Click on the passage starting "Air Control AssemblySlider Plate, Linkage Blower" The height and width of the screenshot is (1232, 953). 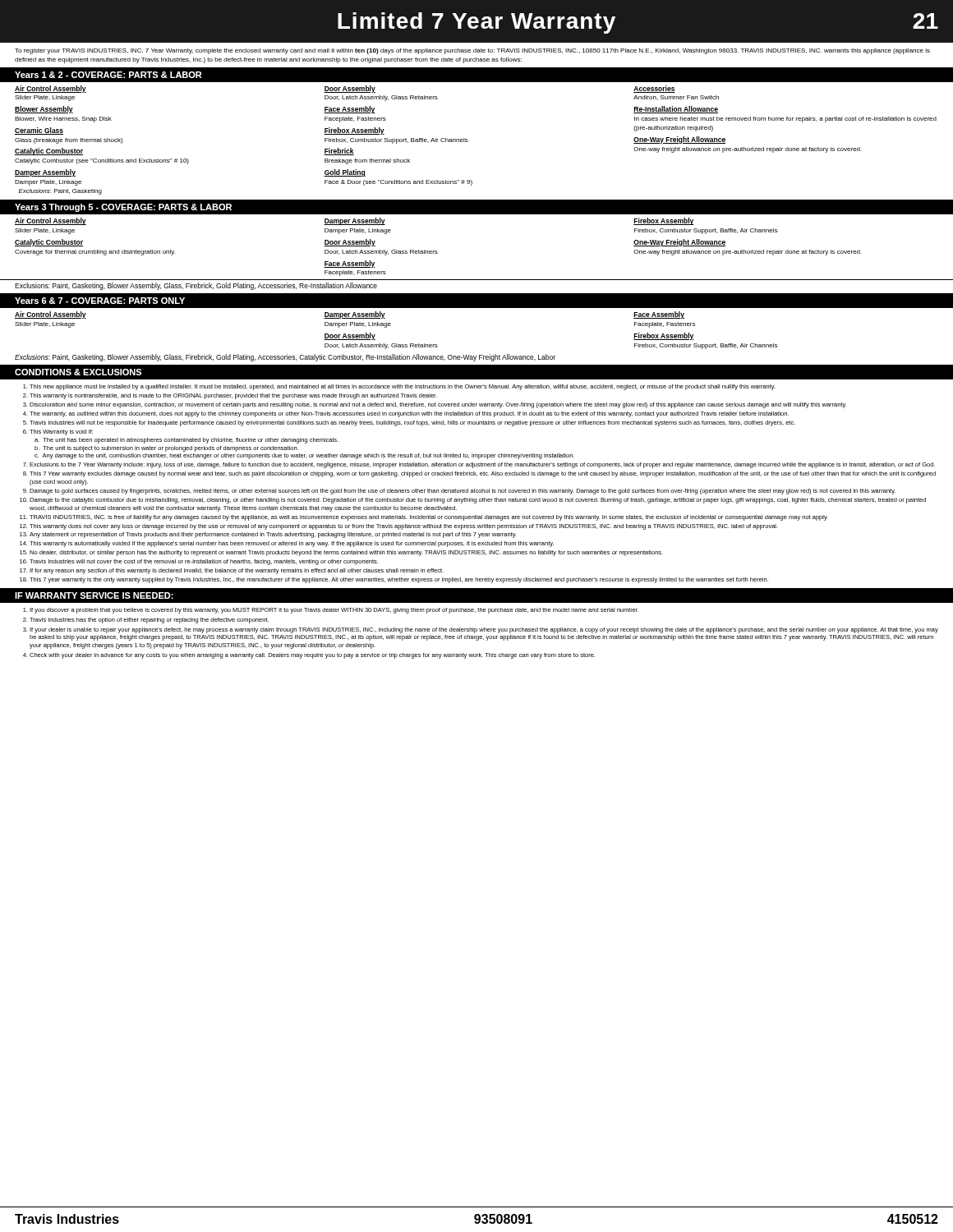coord(476,140)
